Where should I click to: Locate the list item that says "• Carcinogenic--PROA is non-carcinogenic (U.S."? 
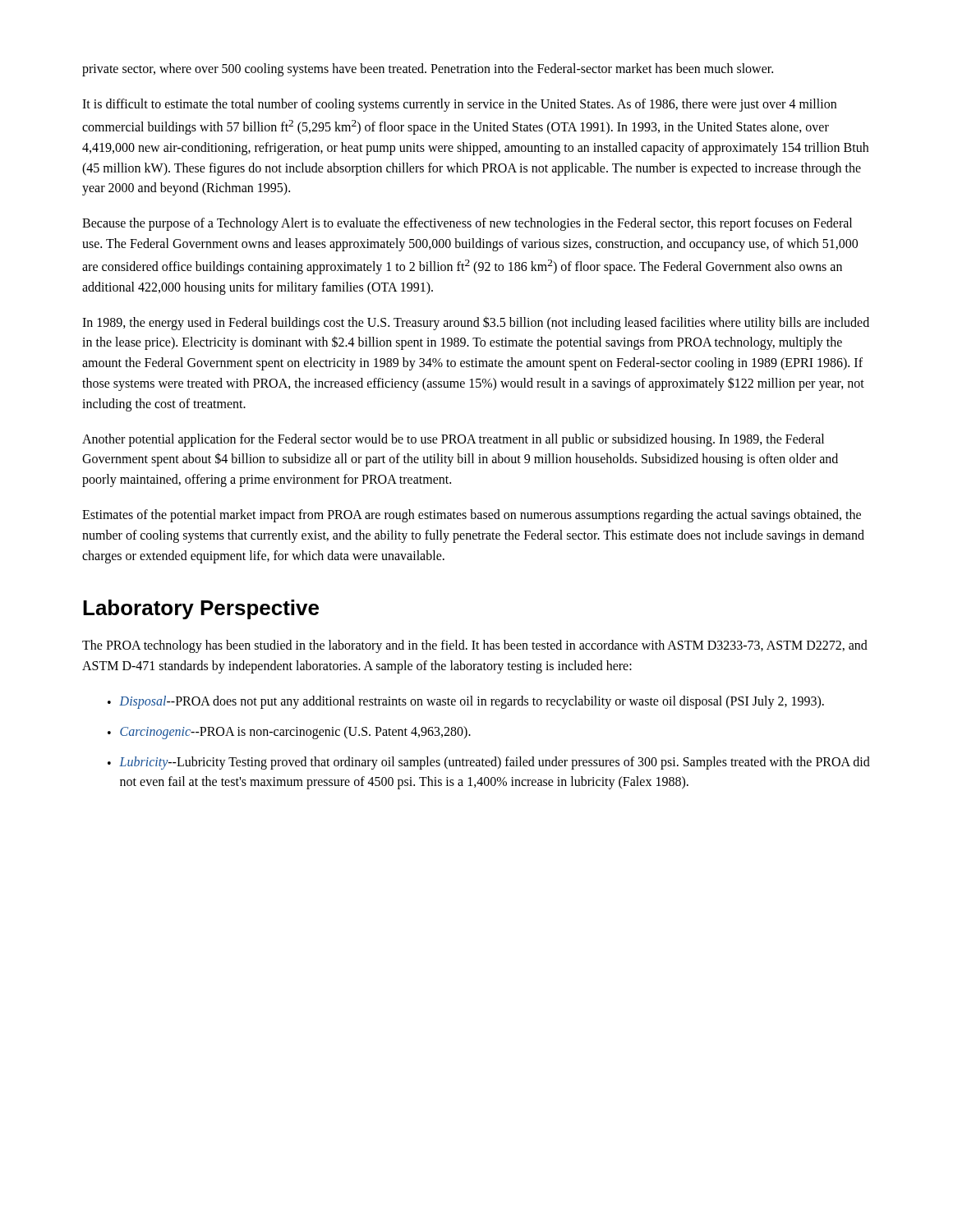(289, 733)
